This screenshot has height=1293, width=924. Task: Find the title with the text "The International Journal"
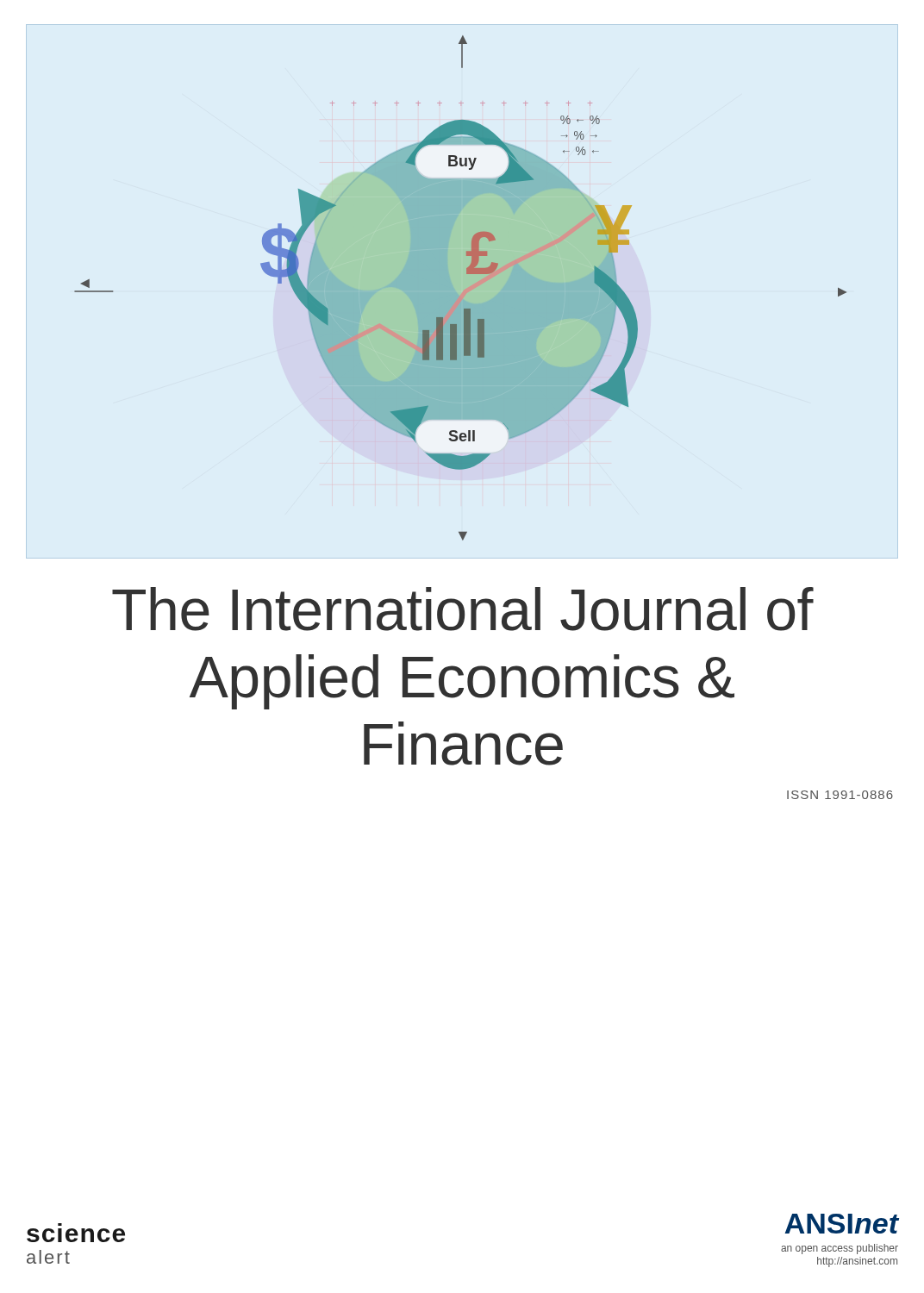pos(462,689)
